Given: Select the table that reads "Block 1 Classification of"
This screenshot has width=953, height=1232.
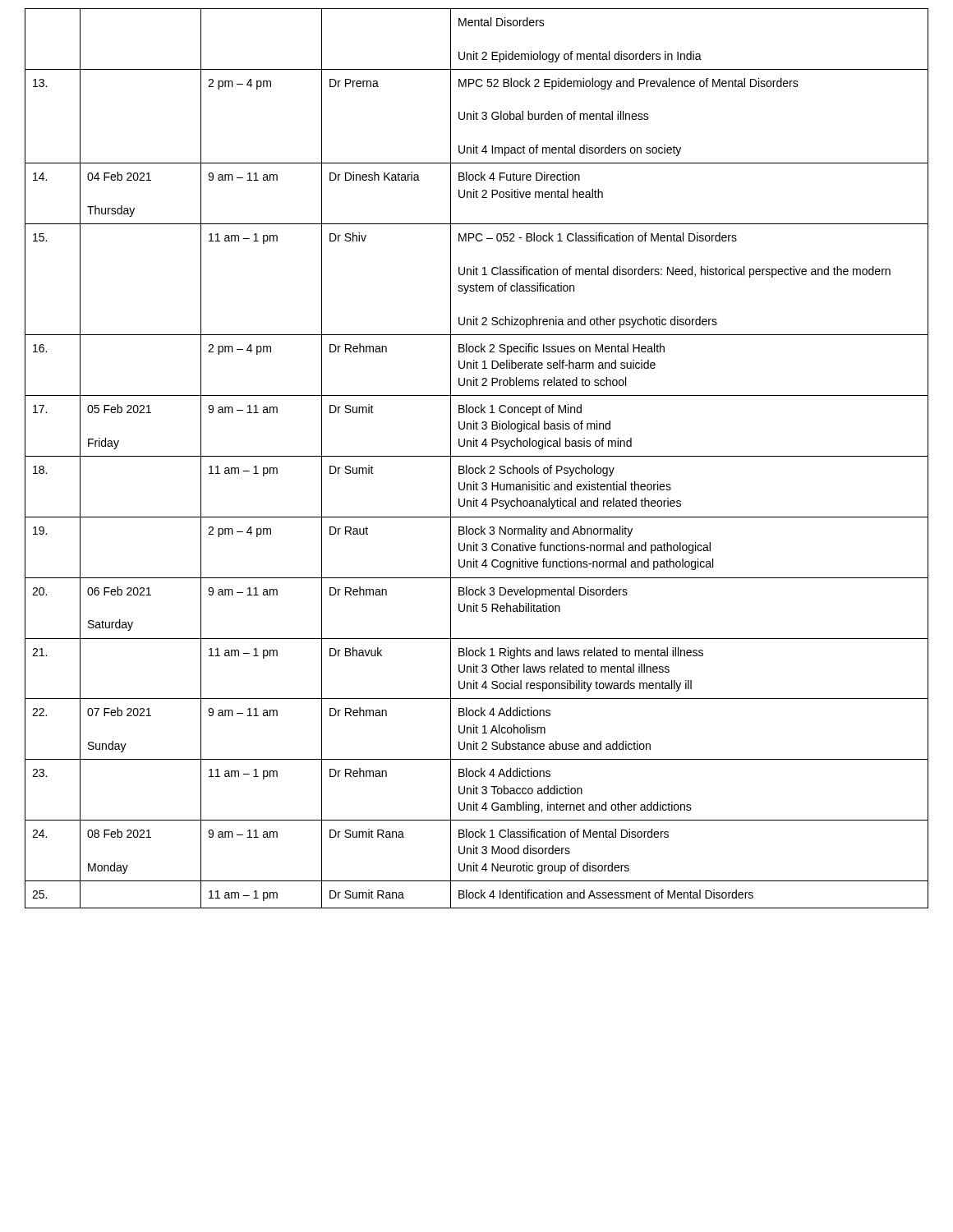Looking at the screenshot, I should [476, 458].
